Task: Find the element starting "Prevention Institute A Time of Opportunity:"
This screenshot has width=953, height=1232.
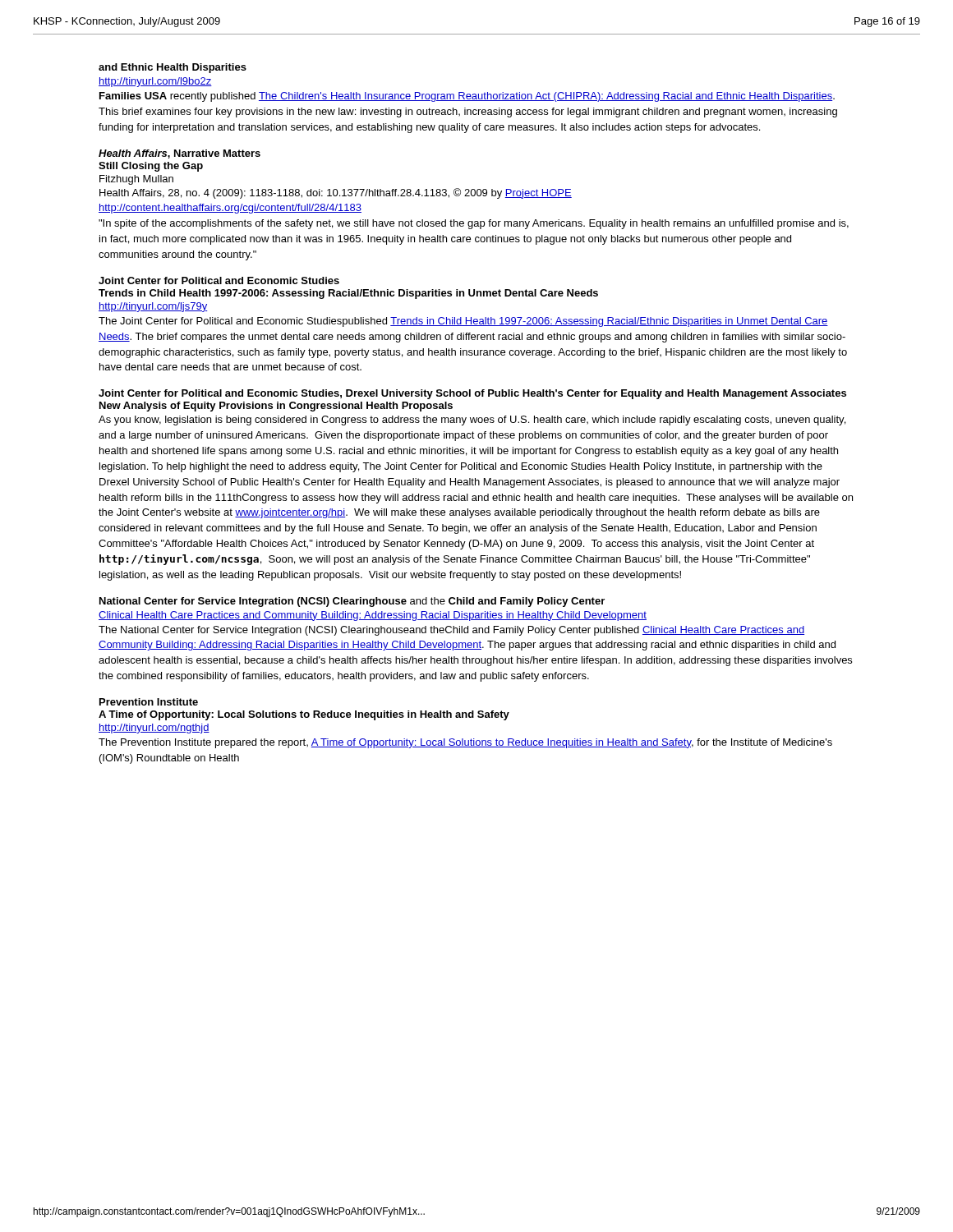Action: pos(304,708)
